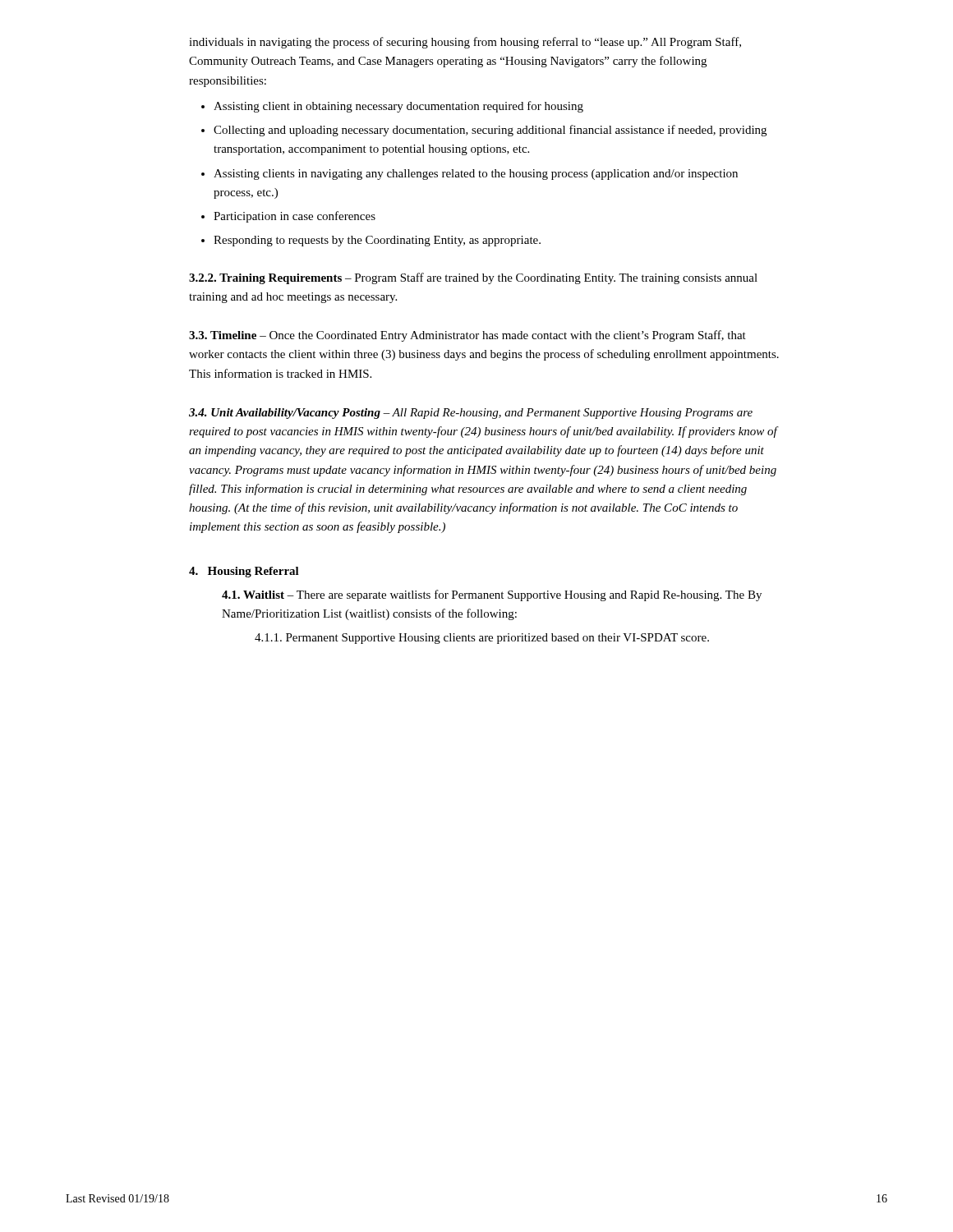Locate the block of text that opens with "1.1. Permanent Supportive Housing clients are"
Screen dimensions: 1232x953
tap(482, 638)
